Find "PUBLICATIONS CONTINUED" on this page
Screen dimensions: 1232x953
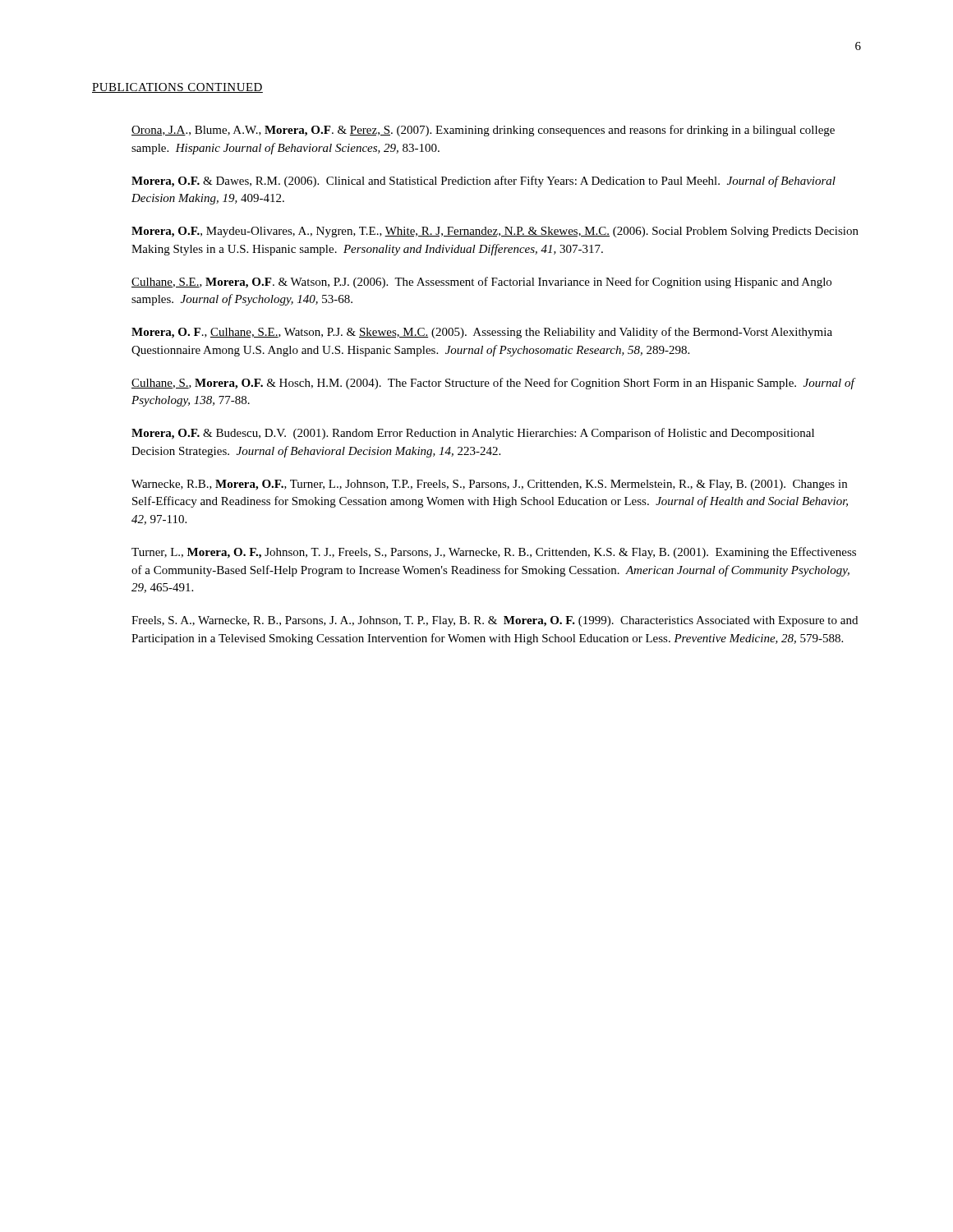pyautogui.click(x=177, y=87)
